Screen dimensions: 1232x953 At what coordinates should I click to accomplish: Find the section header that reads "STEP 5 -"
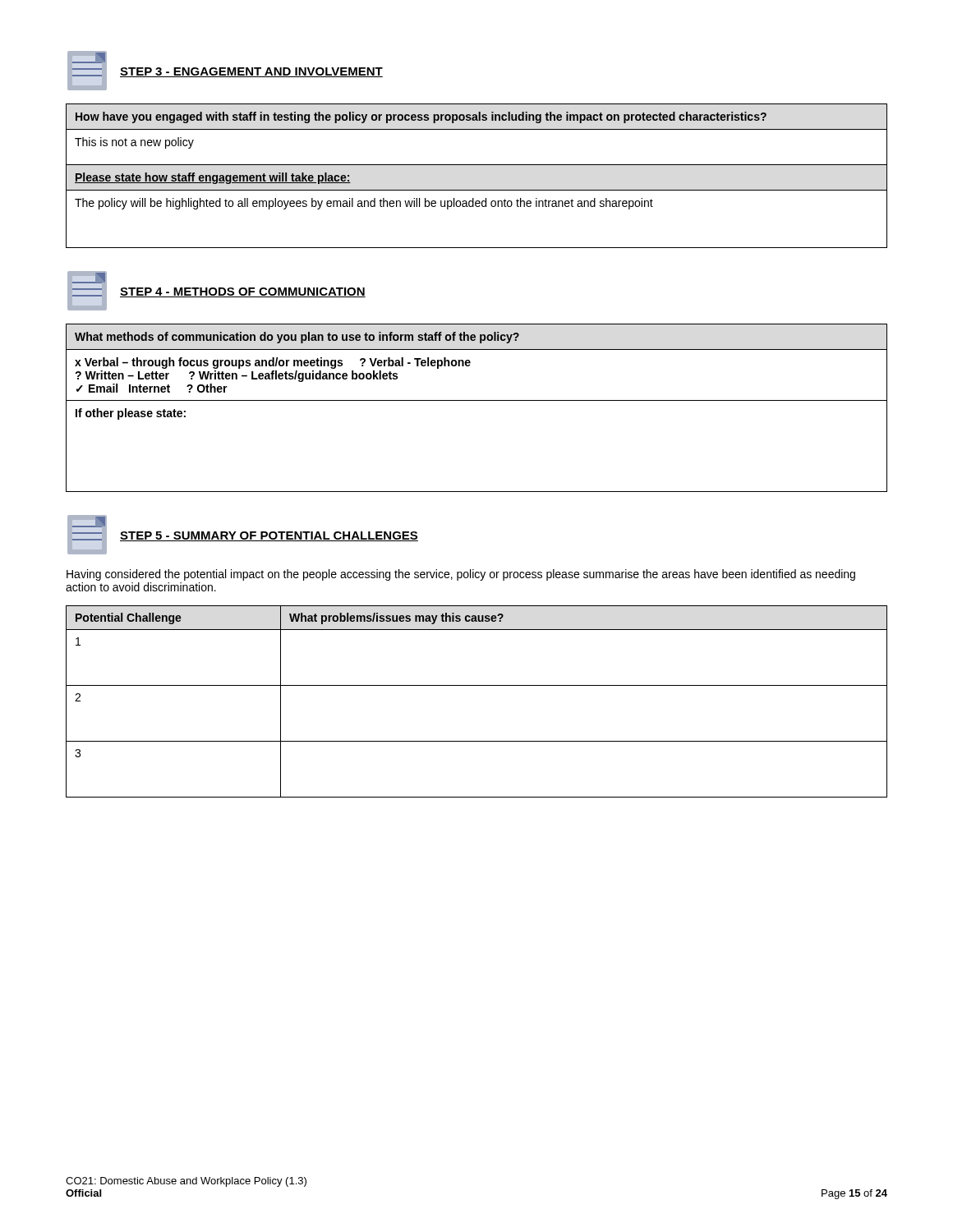242,535
